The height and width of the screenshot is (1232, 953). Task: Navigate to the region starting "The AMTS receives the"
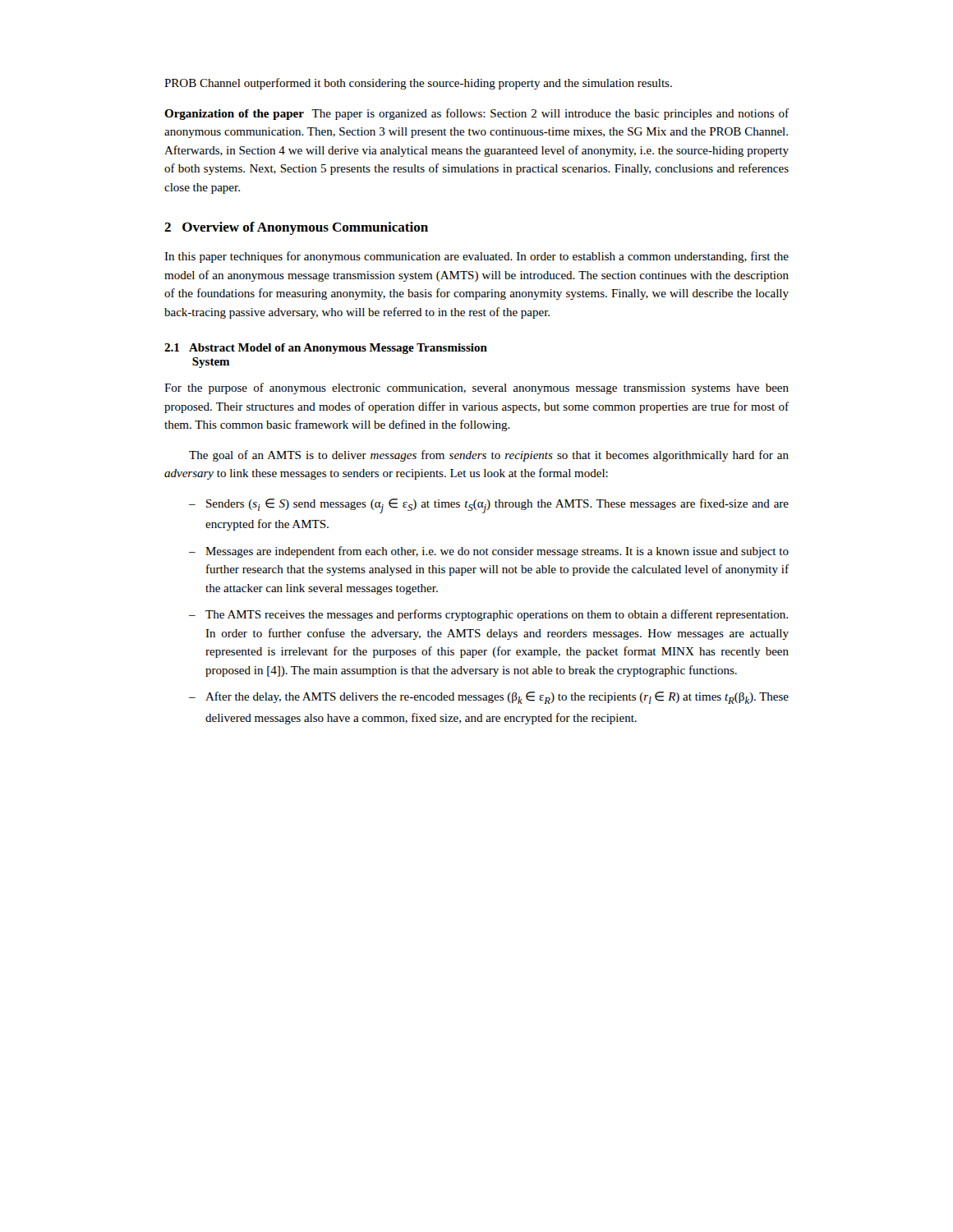pyautogui.click(x=497, y=642)
